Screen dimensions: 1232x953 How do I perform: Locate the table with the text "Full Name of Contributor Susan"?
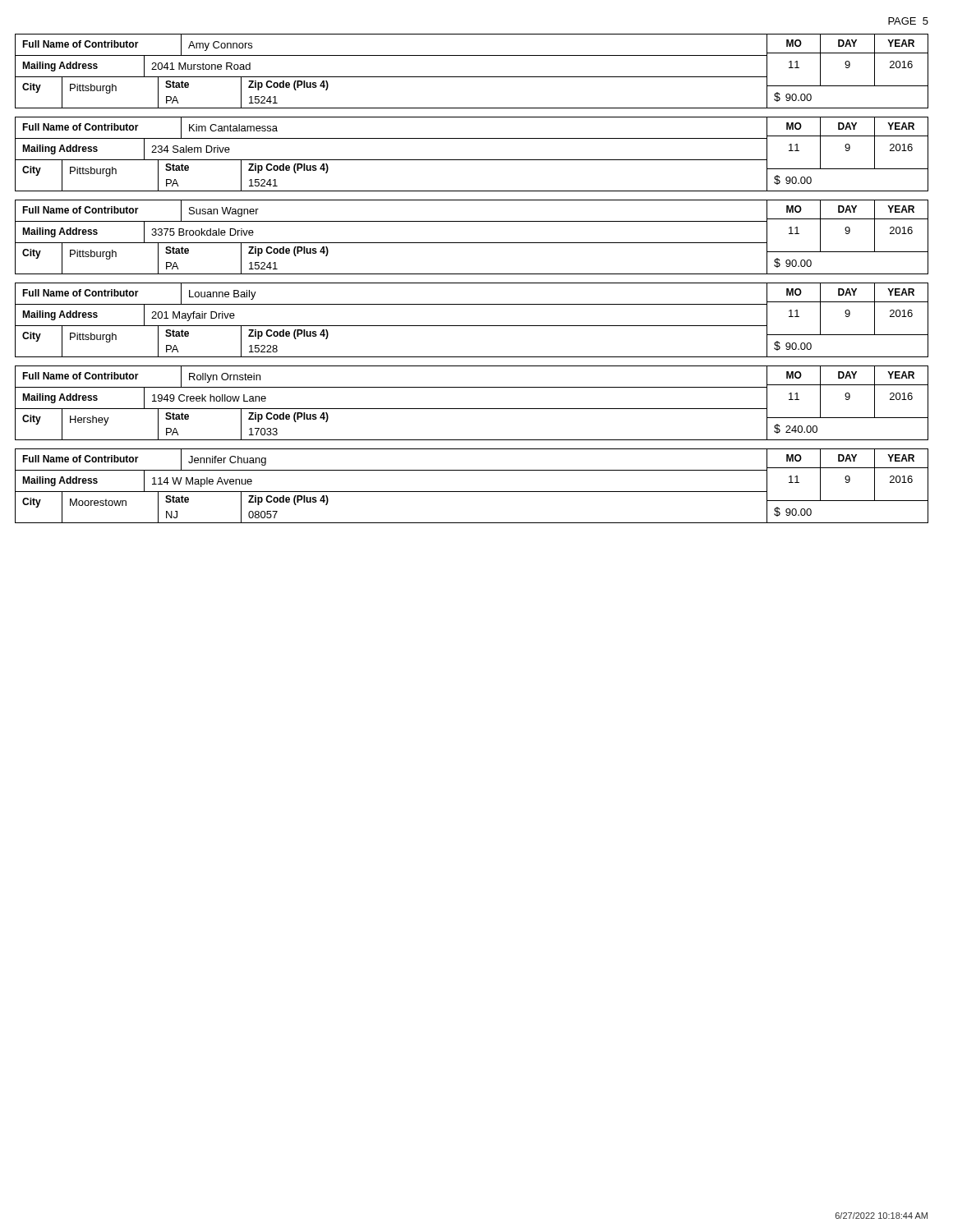[472, 237]
